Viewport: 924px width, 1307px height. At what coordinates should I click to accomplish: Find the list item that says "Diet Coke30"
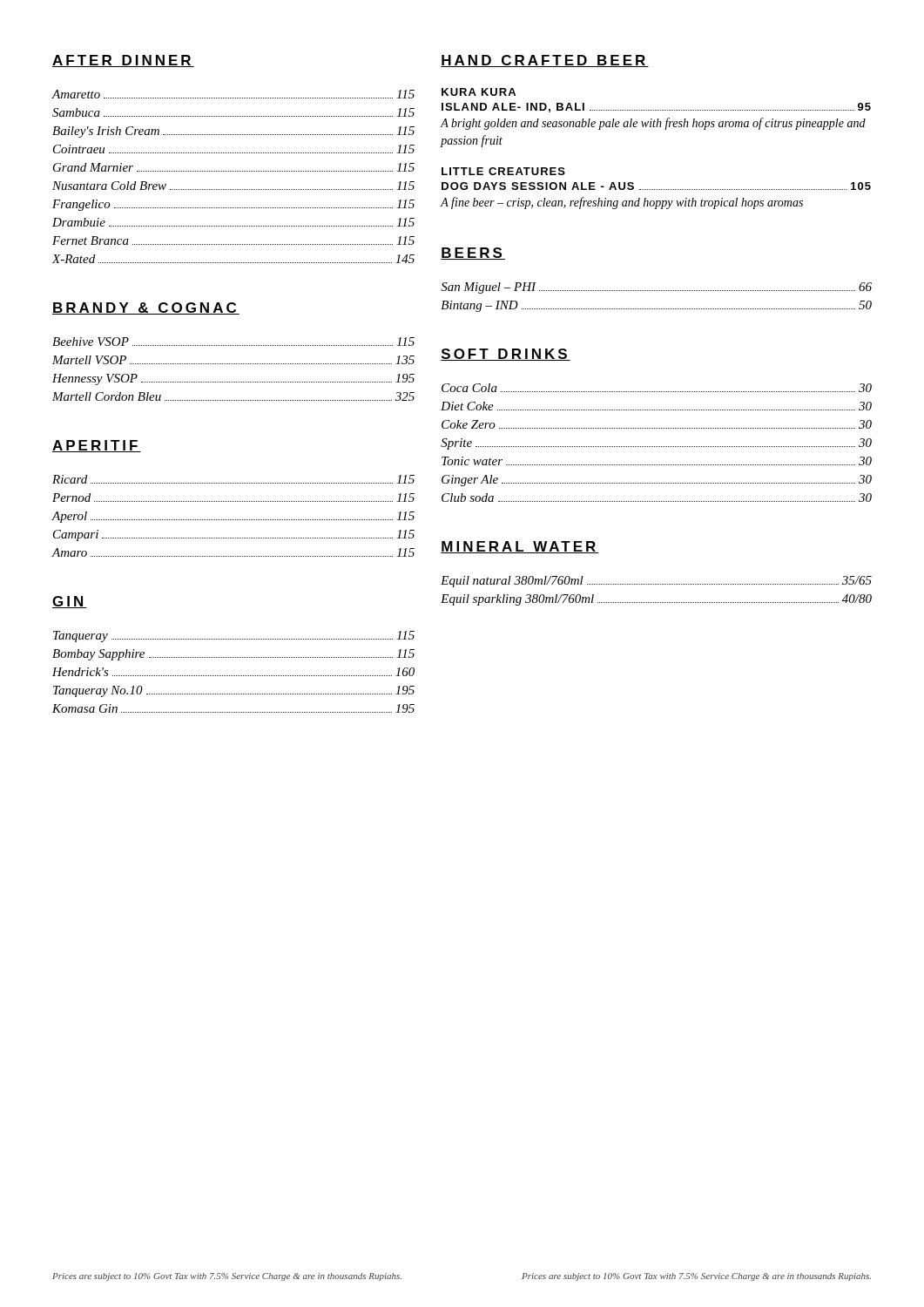656,406
